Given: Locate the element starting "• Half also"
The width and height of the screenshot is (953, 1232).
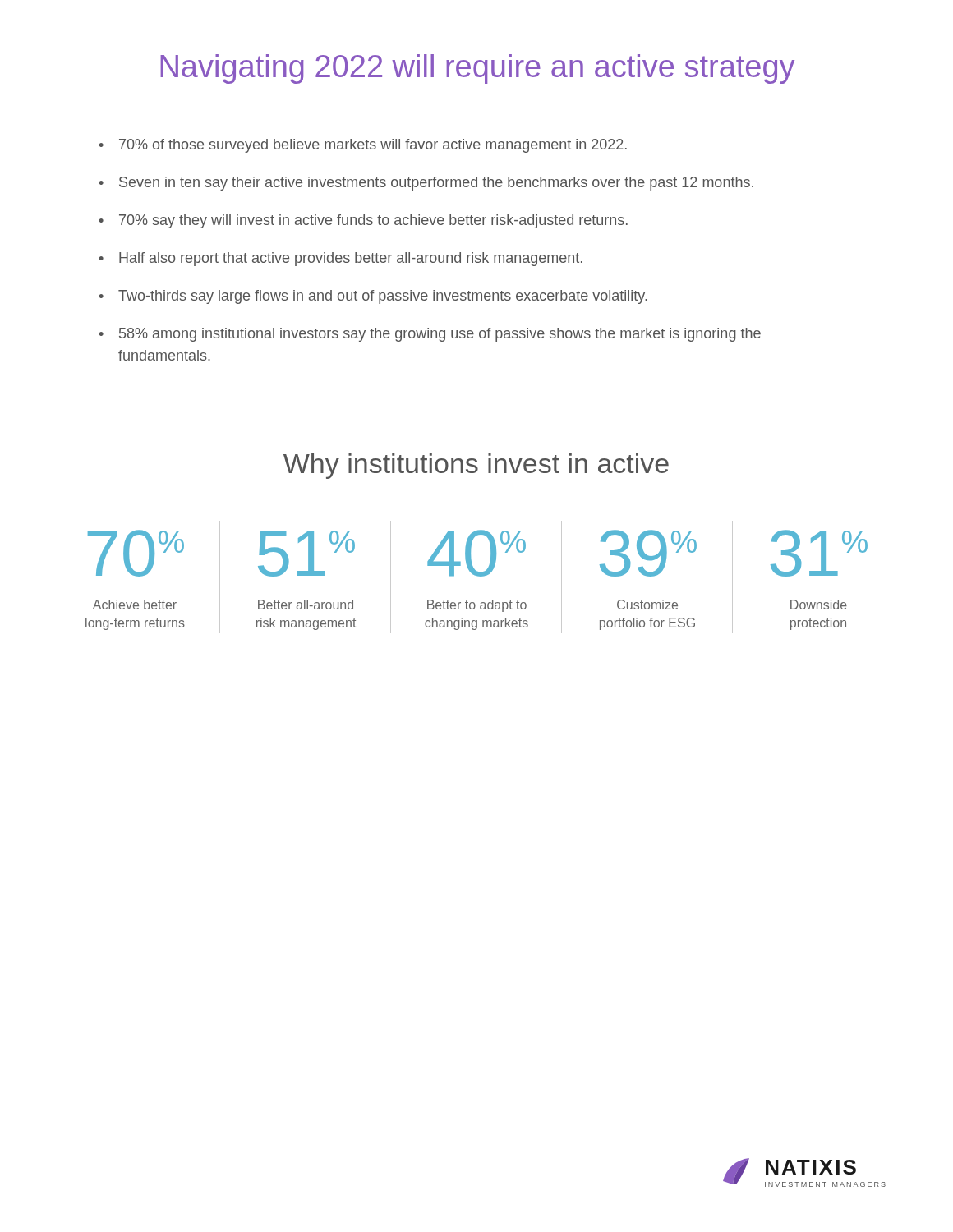Looking at the screenshot, I should click(476, 259).
